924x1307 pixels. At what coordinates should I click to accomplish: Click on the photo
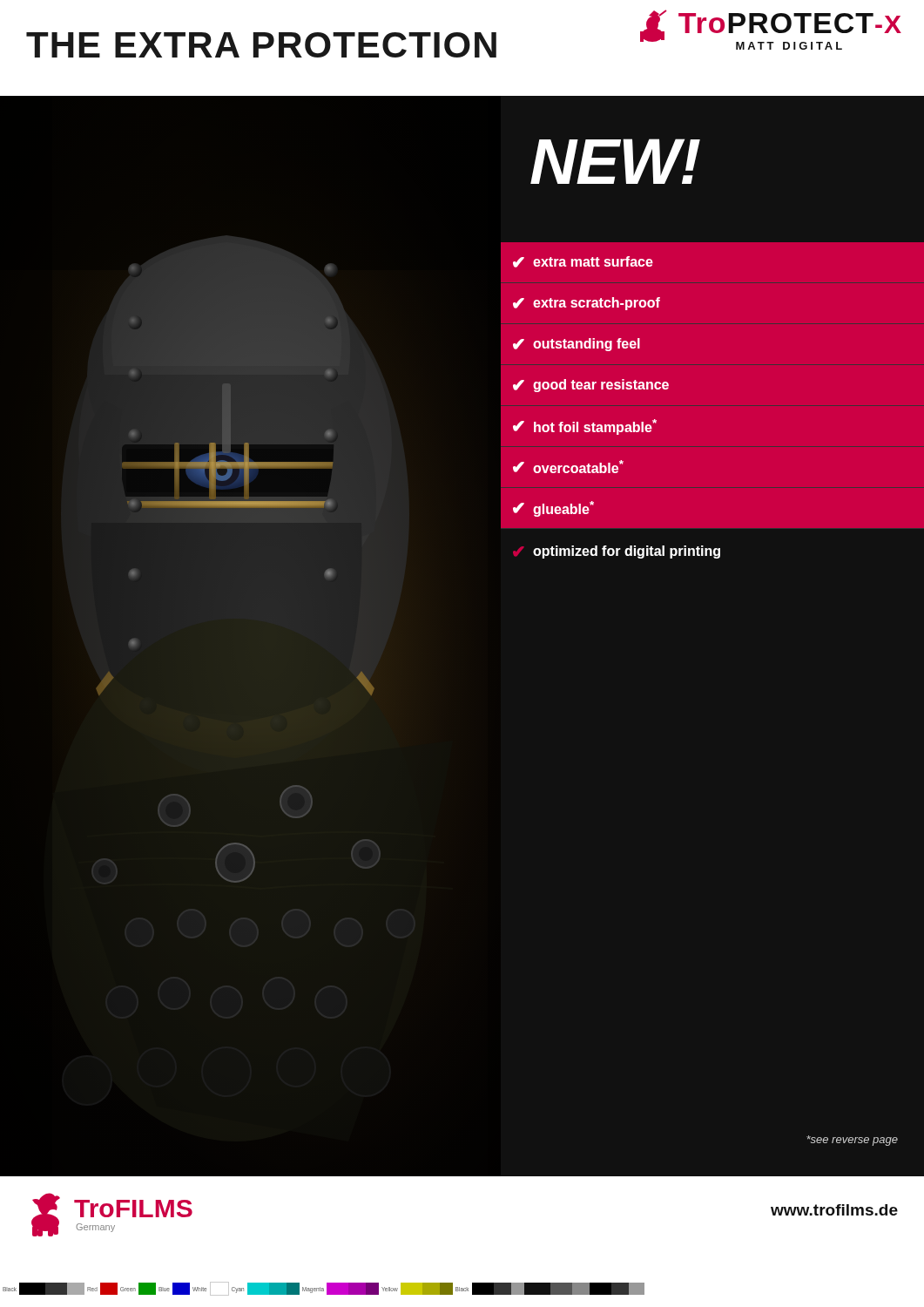click(270, 636)
